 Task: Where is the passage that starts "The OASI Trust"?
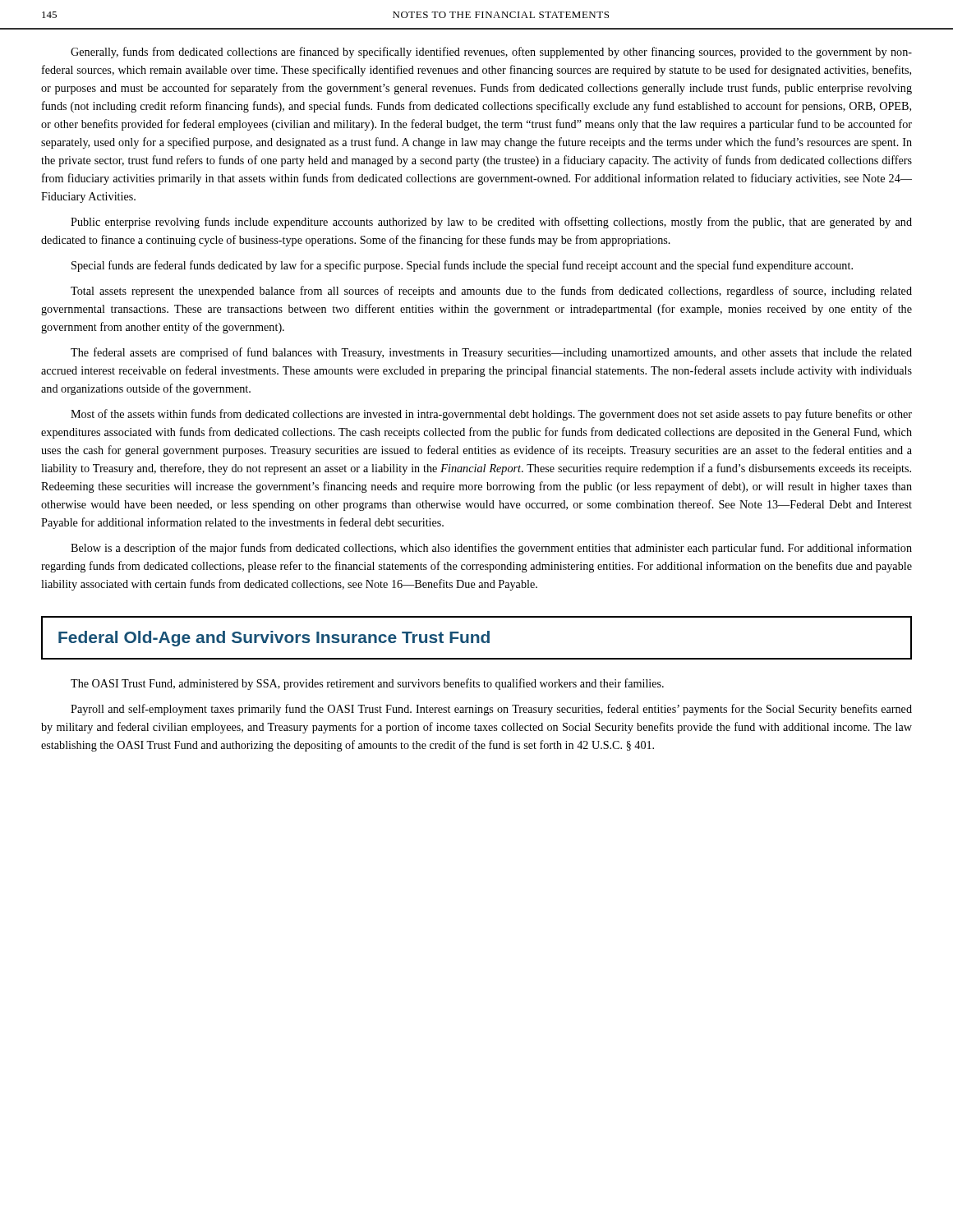pos(476,684)
